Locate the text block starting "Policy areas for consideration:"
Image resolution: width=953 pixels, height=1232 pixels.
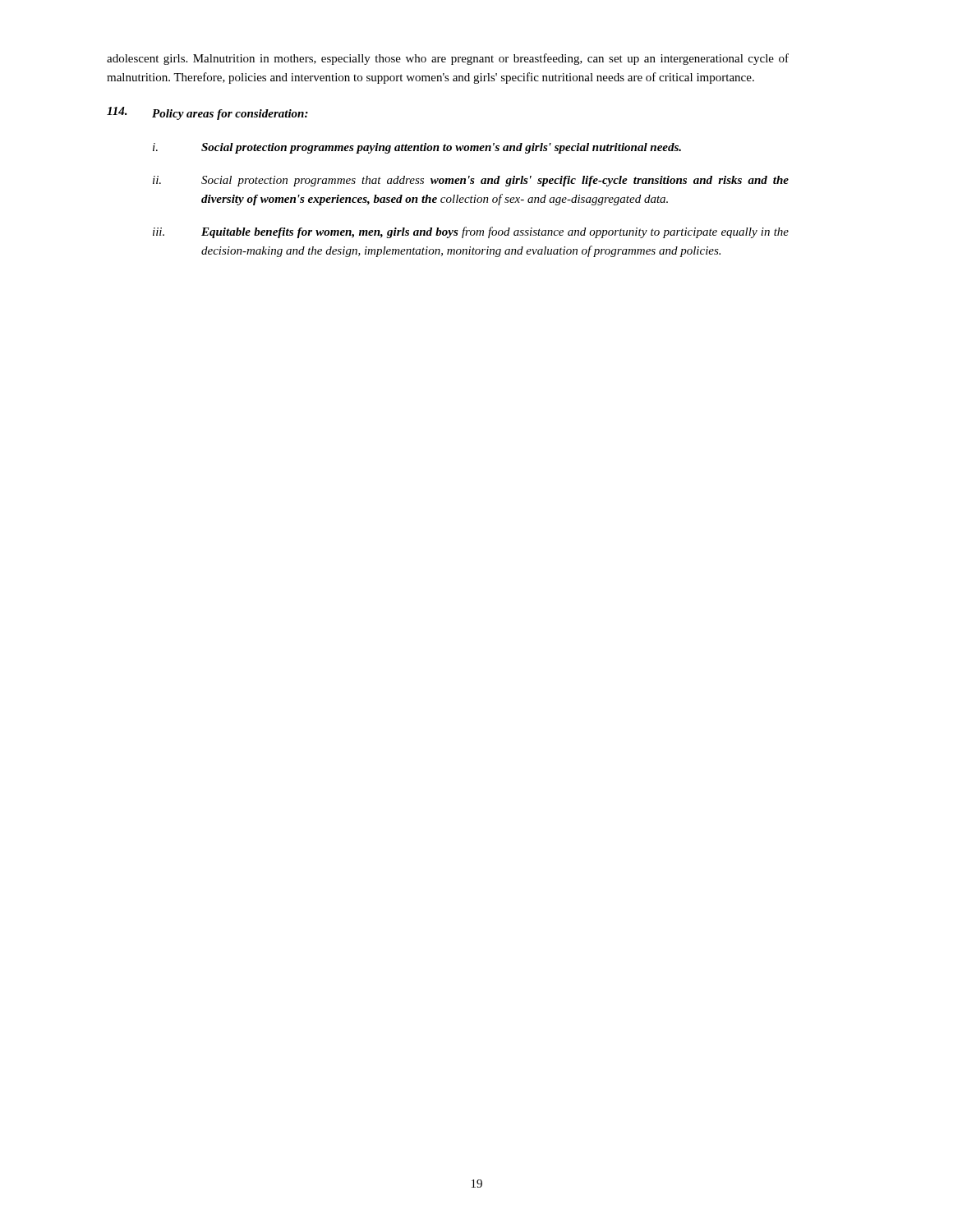208,114
